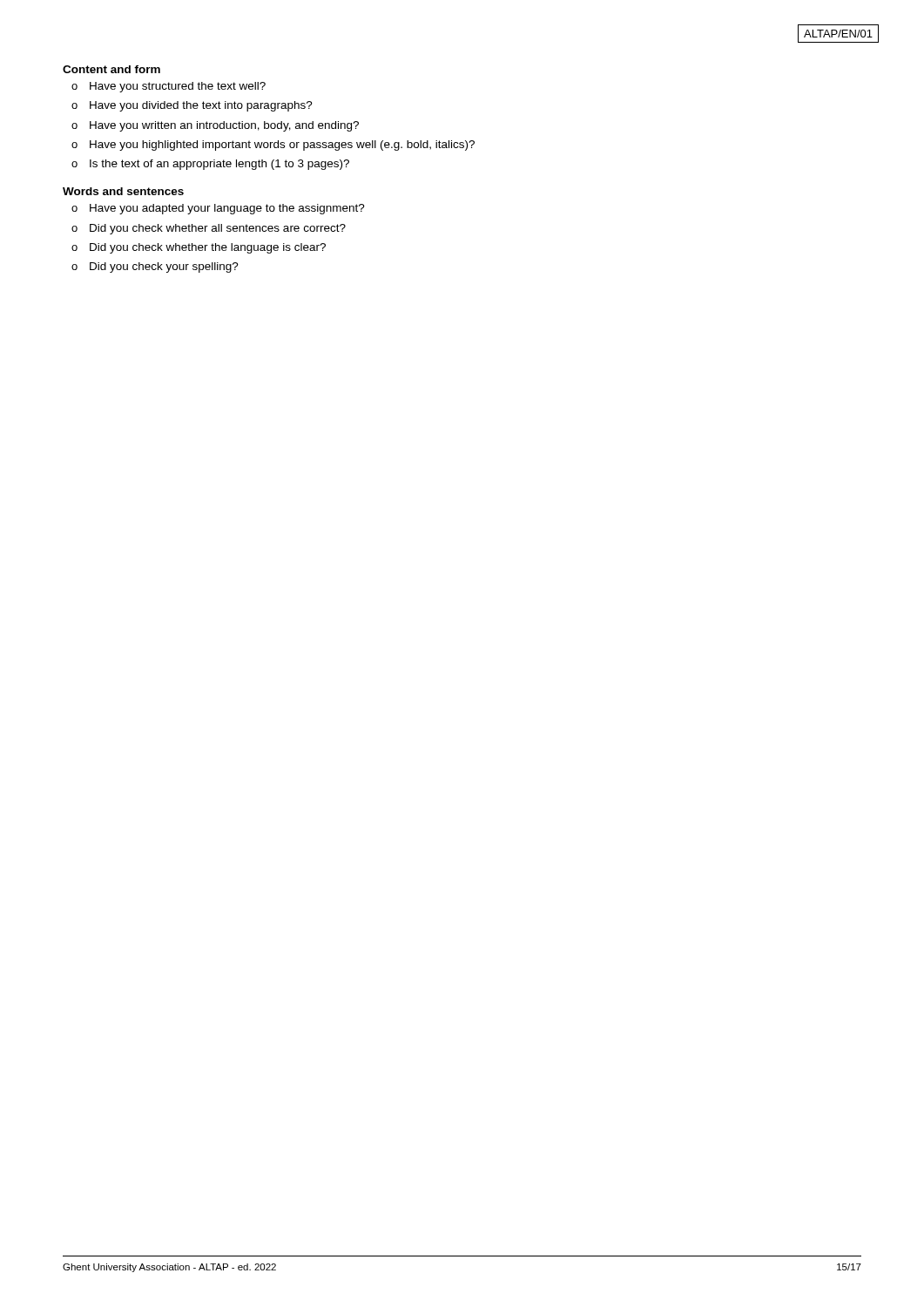Locate the text "Did you check your spelling?"
924x1307 pixels.
[x=164, y=266]
